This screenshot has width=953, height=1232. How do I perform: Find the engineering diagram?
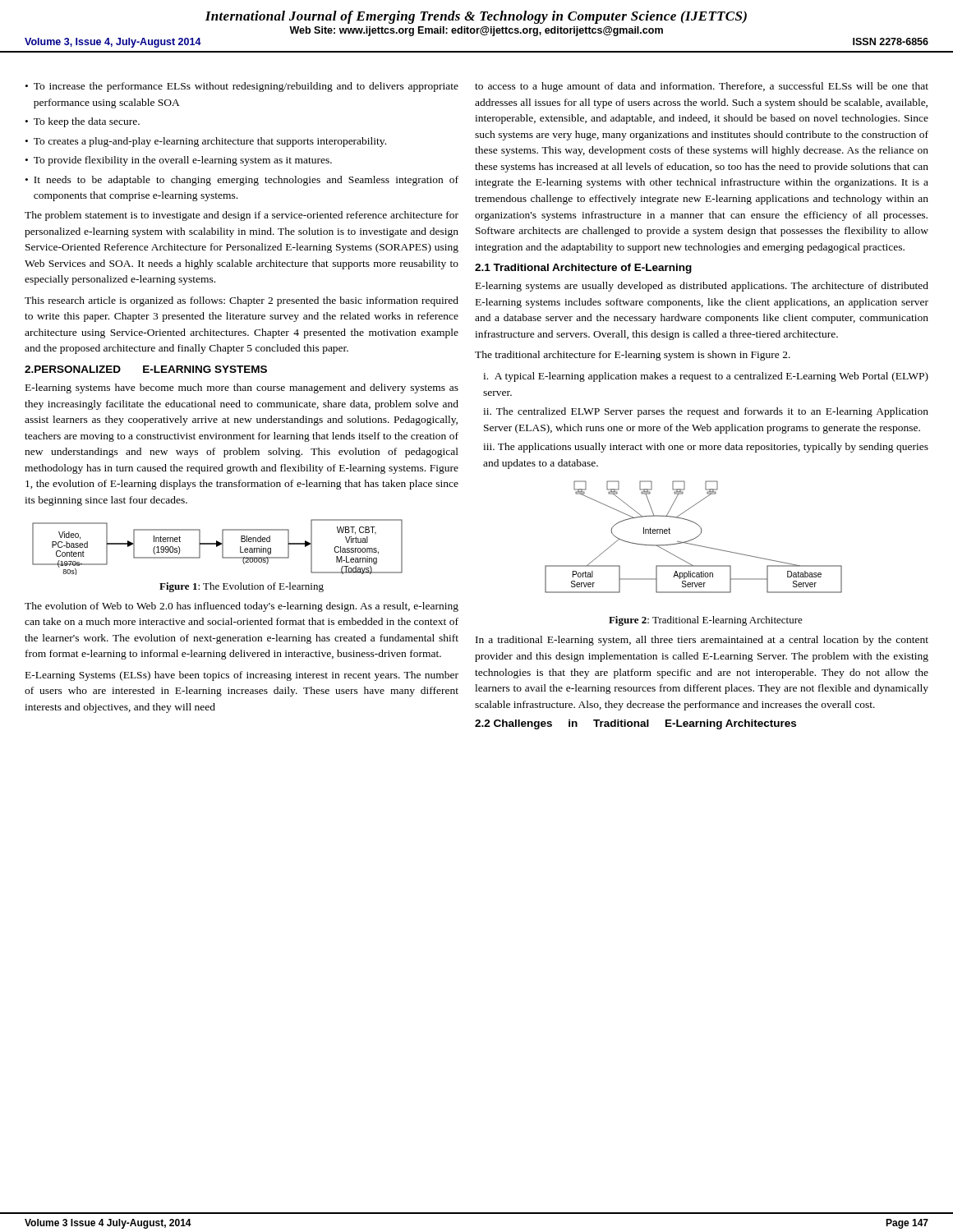[x=702, y=545]
